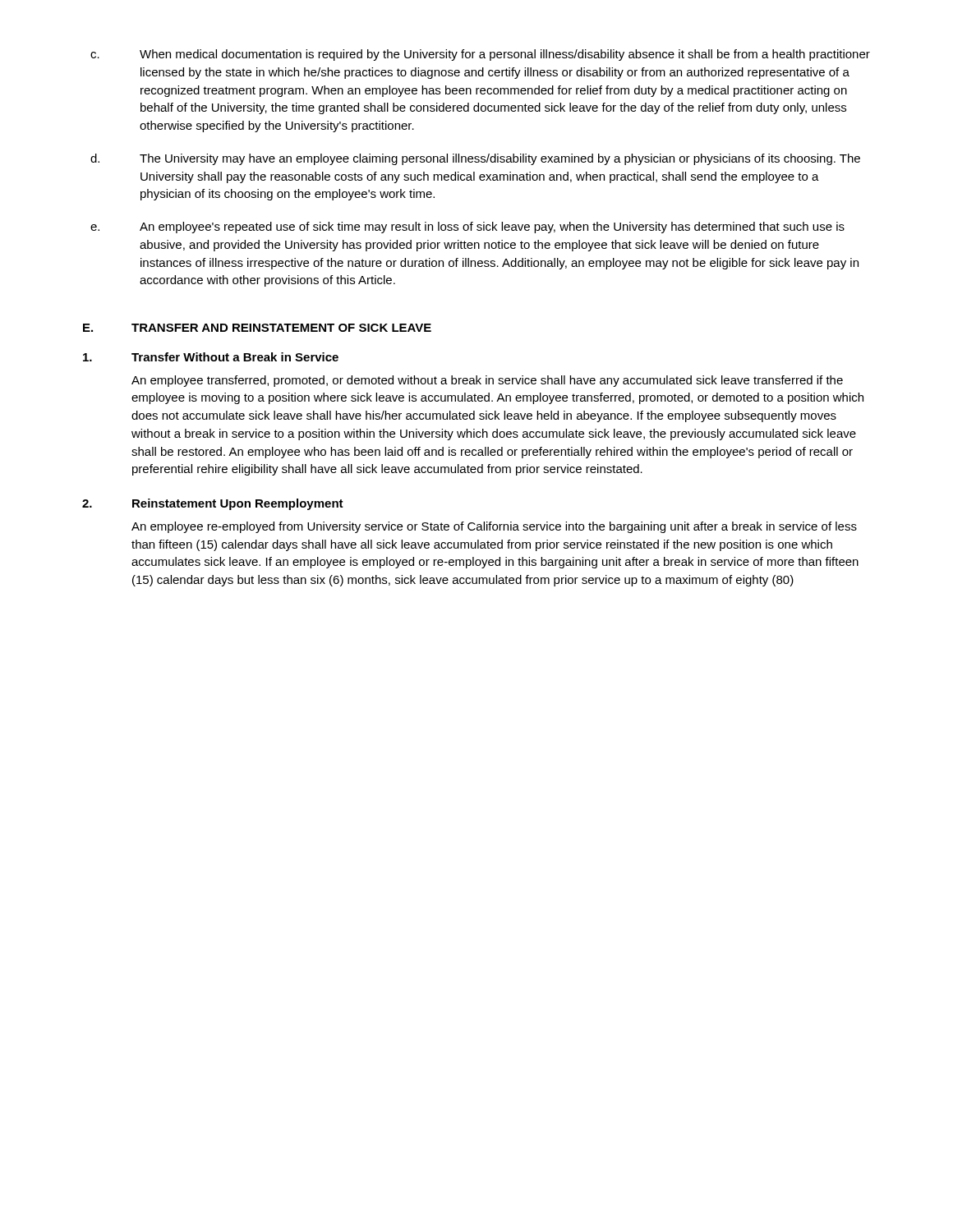The height and width of the screenshot is (1232, 953).
Task: Navigate to the region starting "An employee re-employed from University service"
Action: tap(495, 553)
